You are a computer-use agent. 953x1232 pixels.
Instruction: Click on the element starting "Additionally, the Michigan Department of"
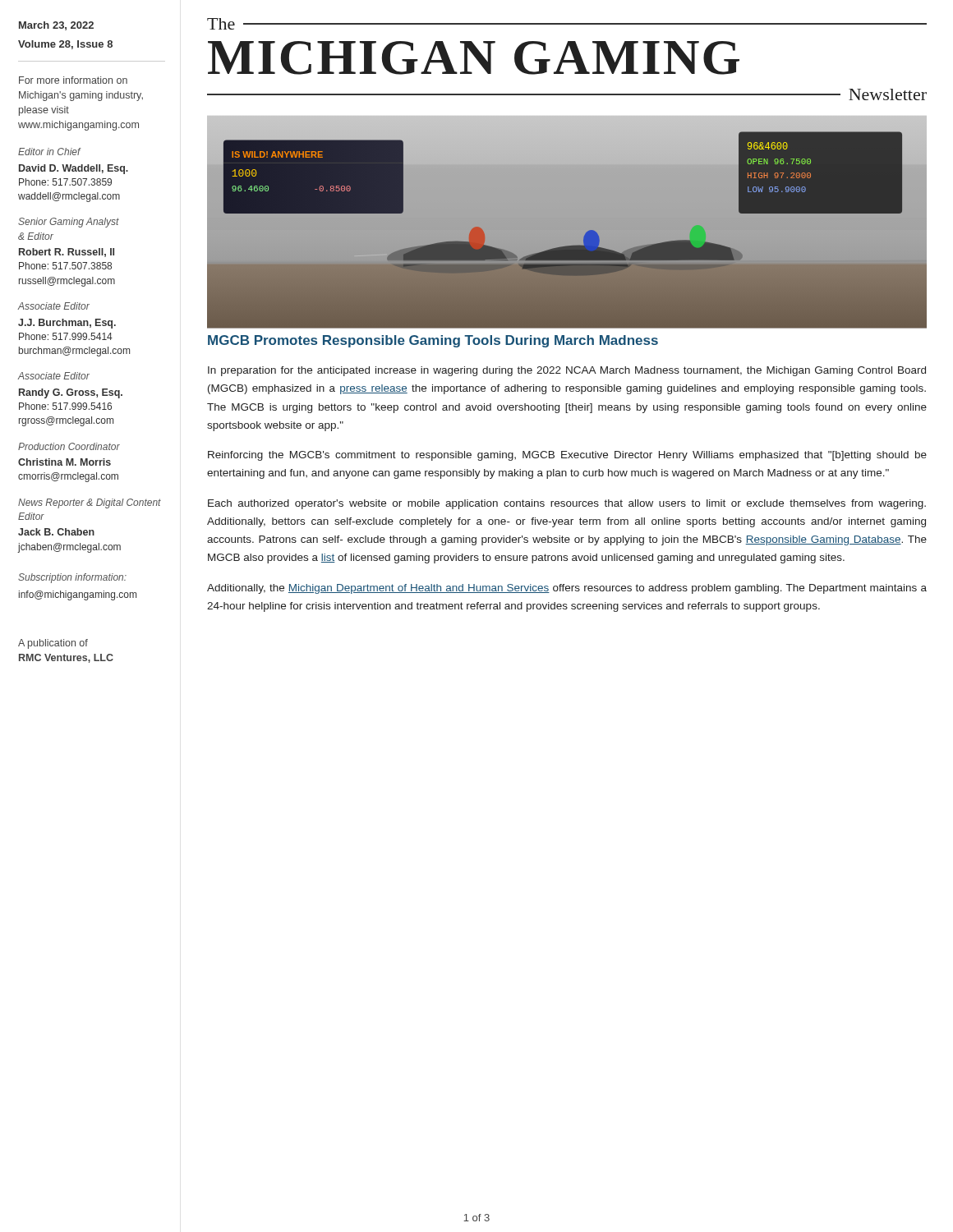coord(567,597)
